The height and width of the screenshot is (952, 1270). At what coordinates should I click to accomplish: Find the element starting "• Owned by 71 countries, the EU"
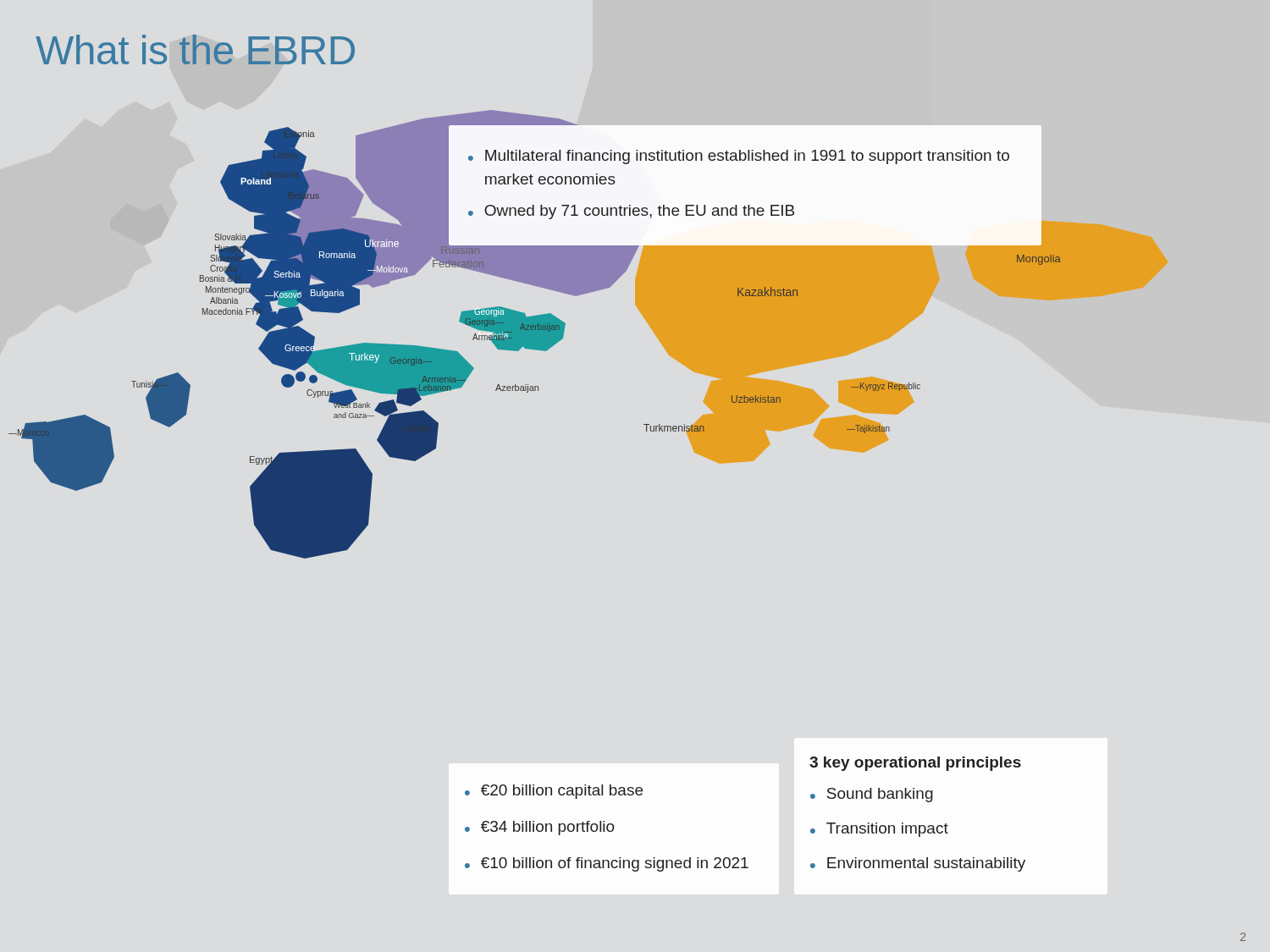point(631,213)
